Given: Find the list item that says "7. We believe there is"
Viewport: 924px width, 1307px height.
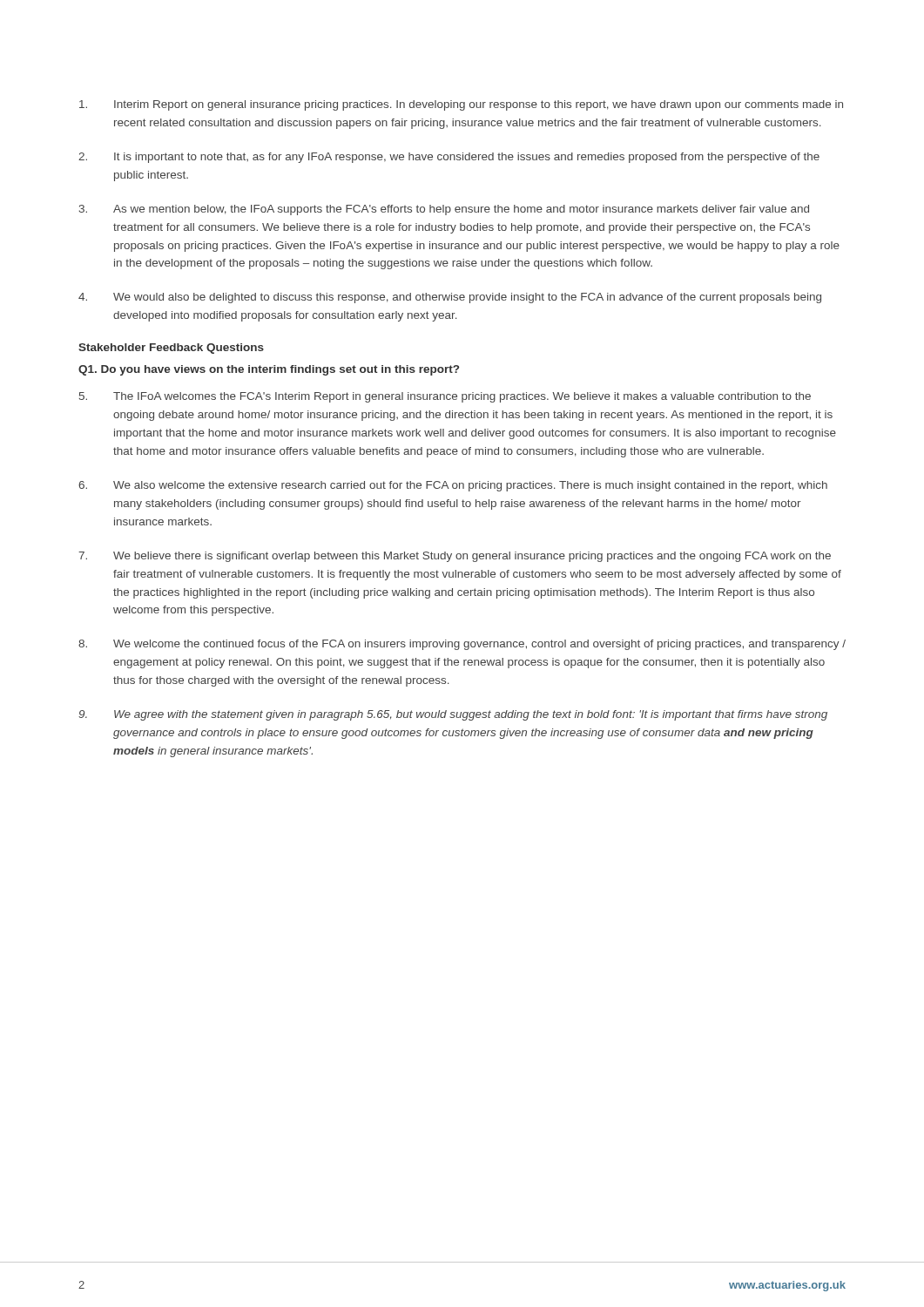Looking at the screenshot, I should coord(462,583).
